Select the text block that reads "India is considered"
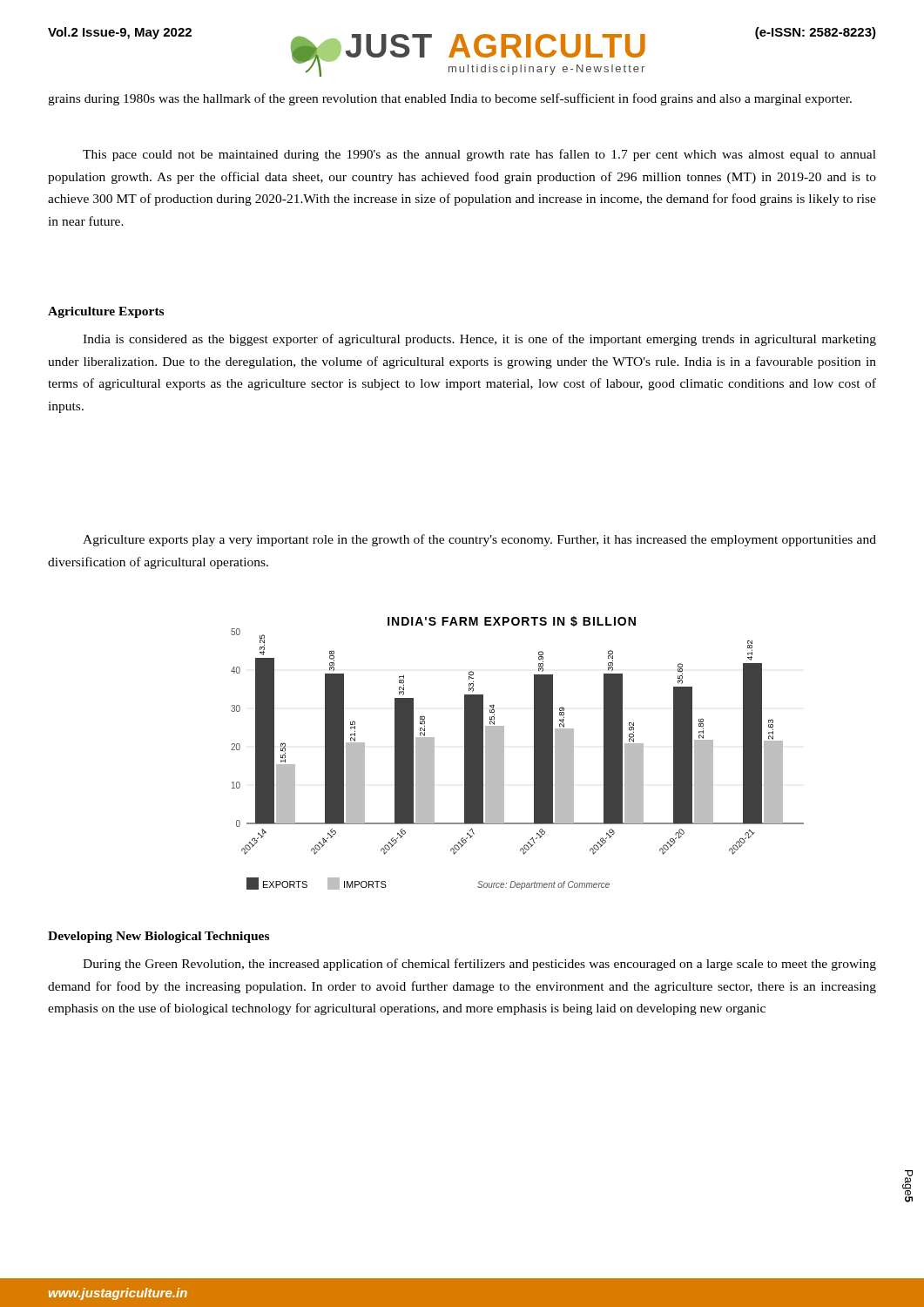This screenshot has width=924, height=1307. [x=462, y=372]
